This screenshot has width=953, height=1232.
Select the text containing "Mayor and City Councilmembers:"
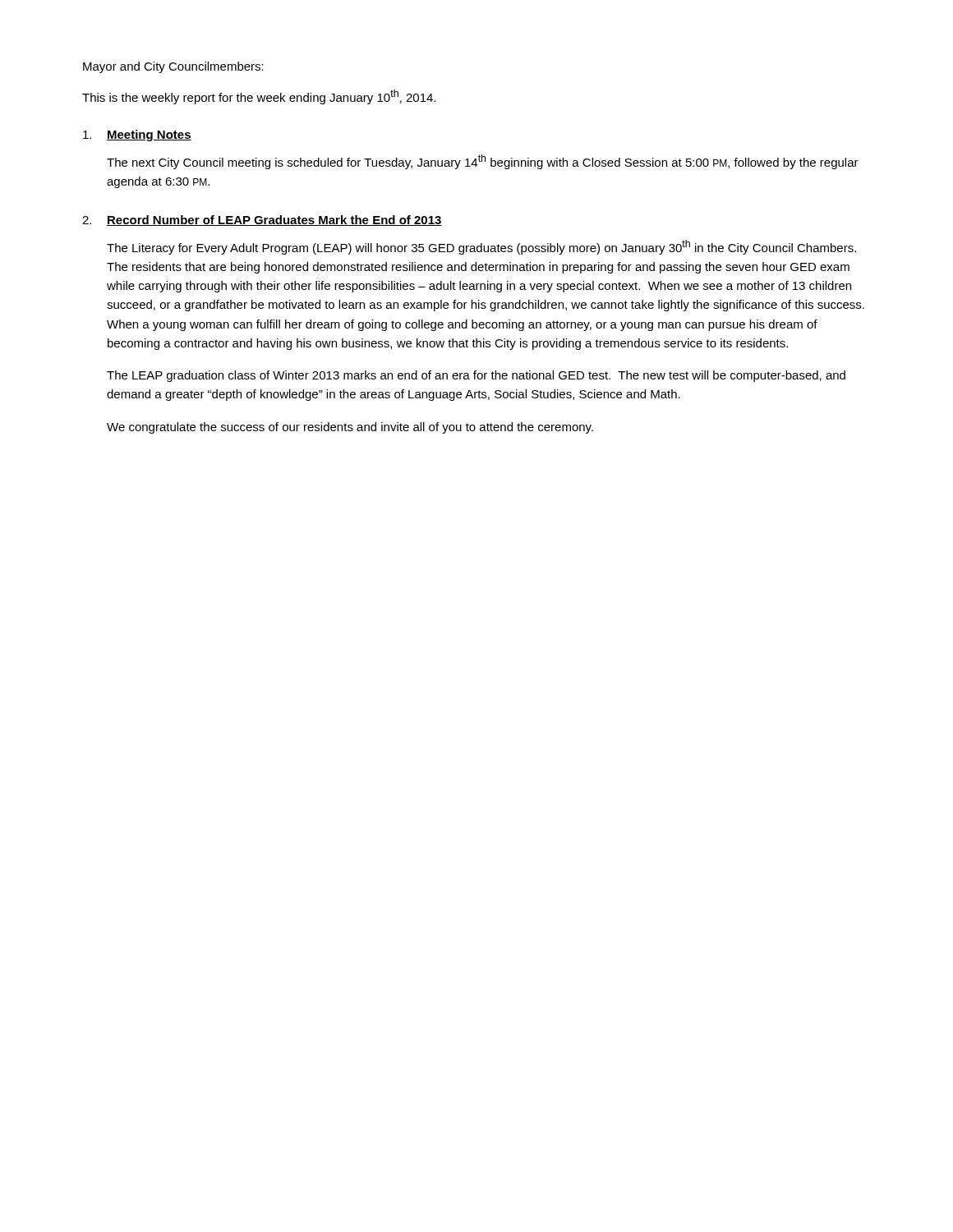173,66
